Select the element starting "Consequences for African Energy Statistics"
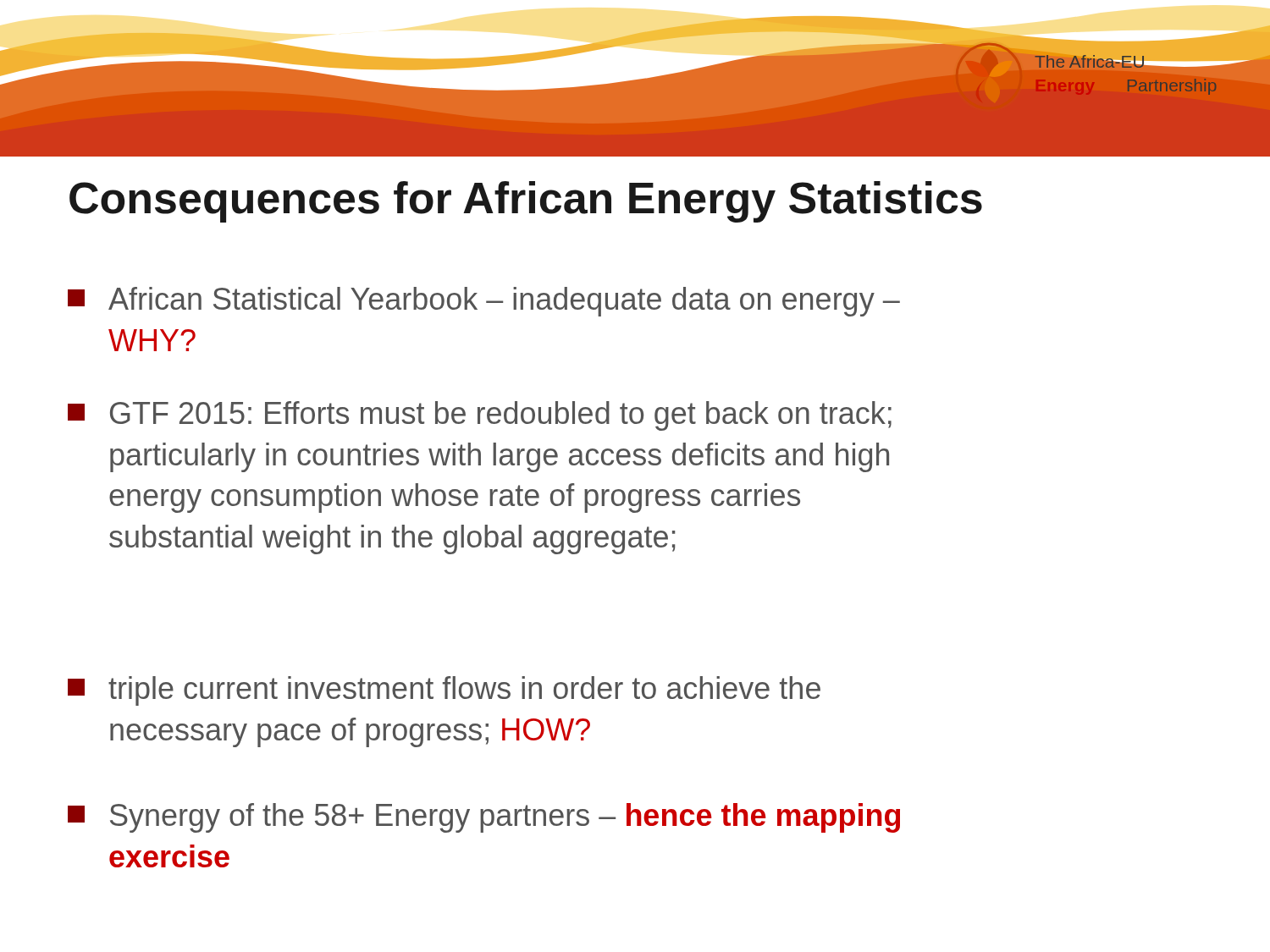1270x952 pixels. [526, 198]
